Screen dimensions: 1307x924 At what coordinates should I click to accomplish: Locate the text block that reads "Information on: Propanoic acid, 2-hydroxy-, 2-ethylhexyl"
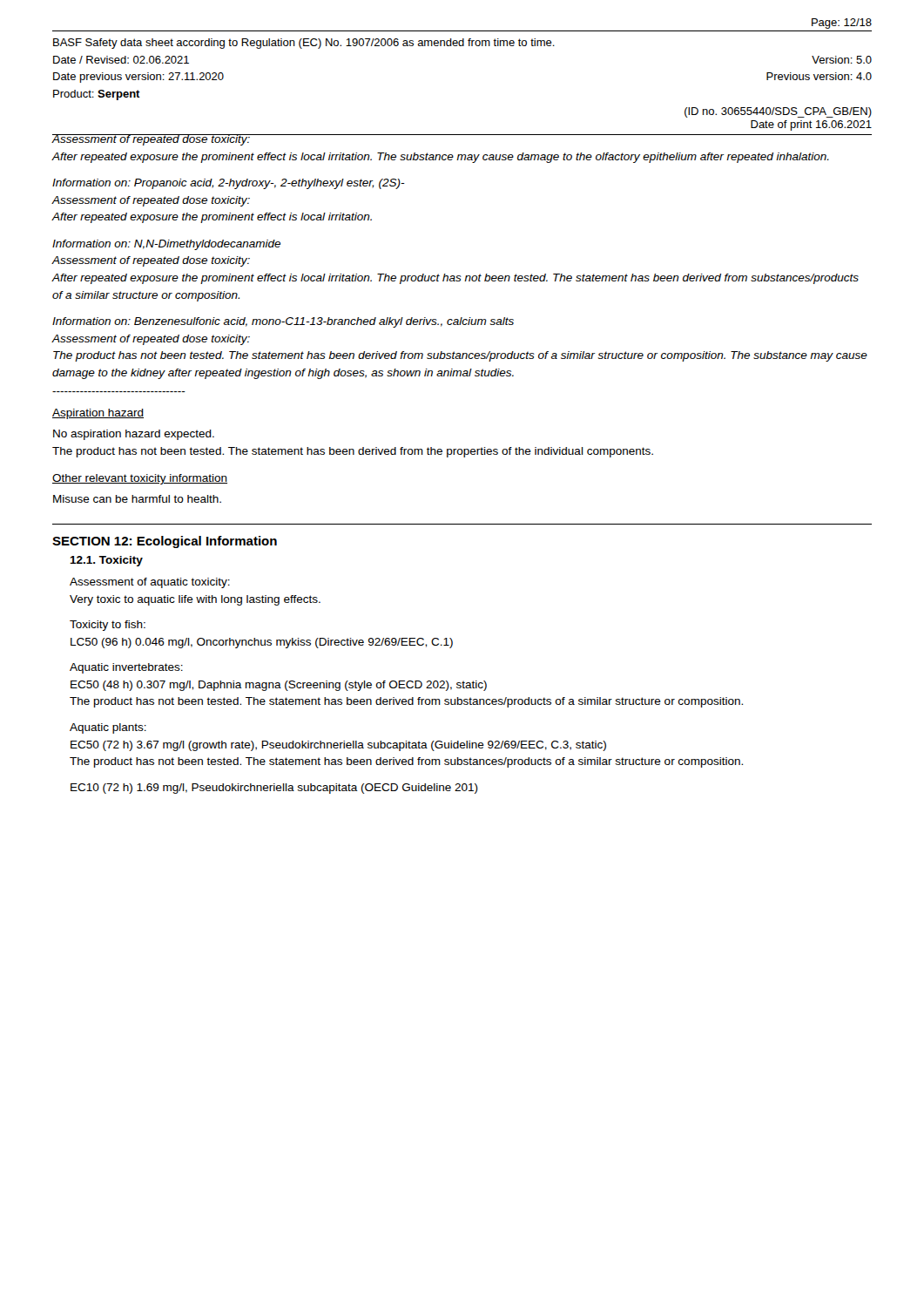[x=228, y=200]
